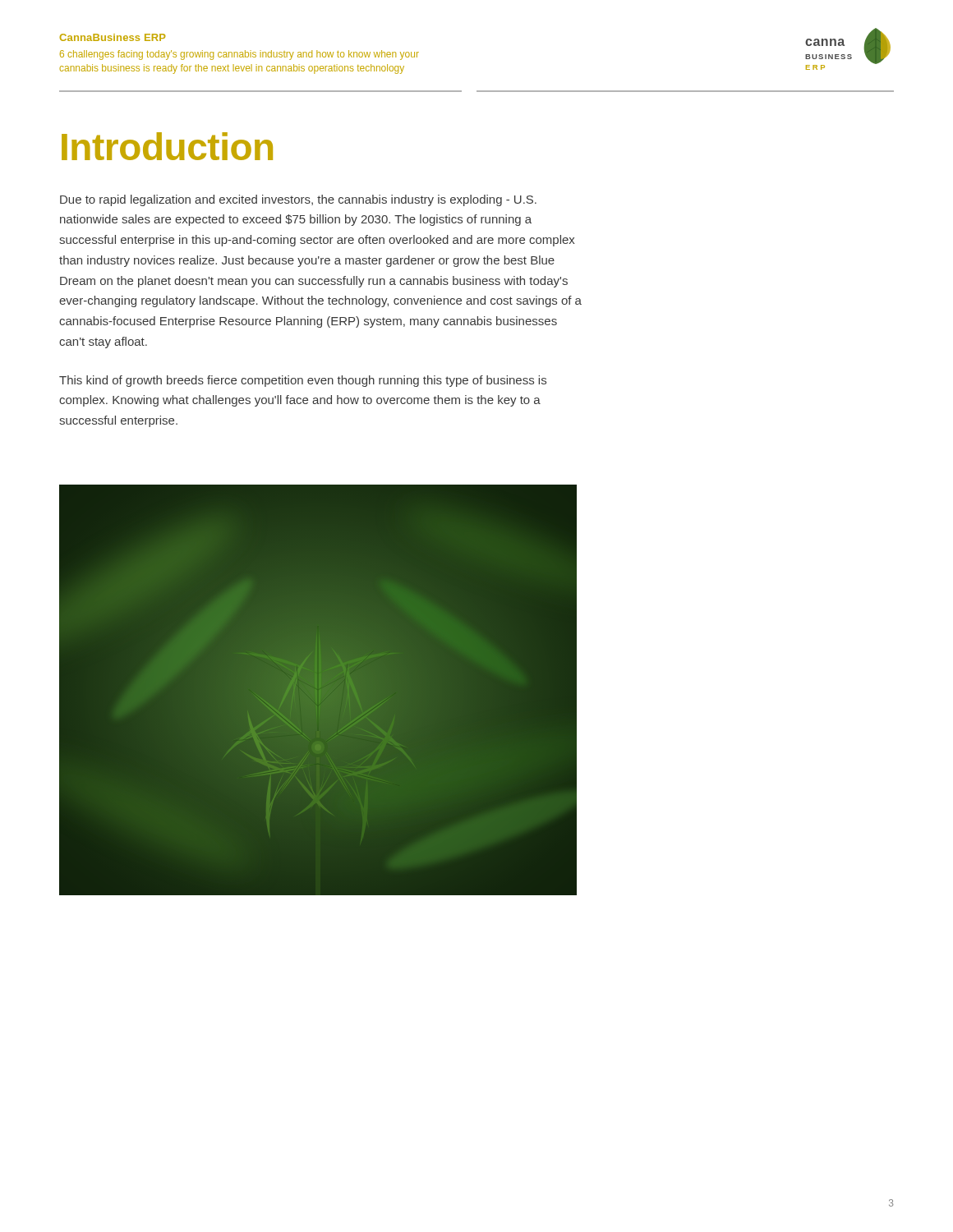Click on the photo

tap(318, 690)
